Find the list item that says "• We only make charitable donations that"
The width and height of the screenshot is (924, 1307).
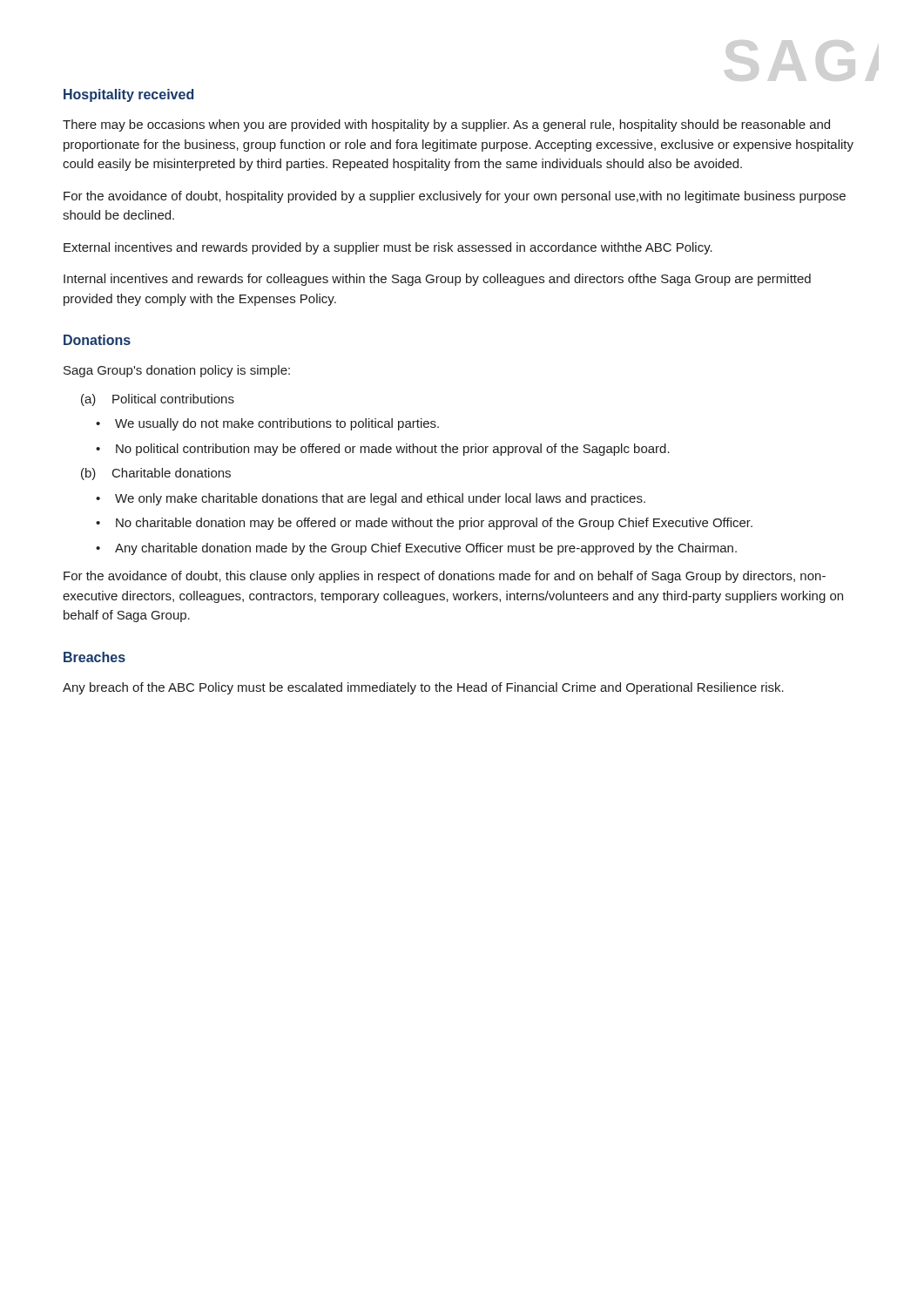point(479,498)
